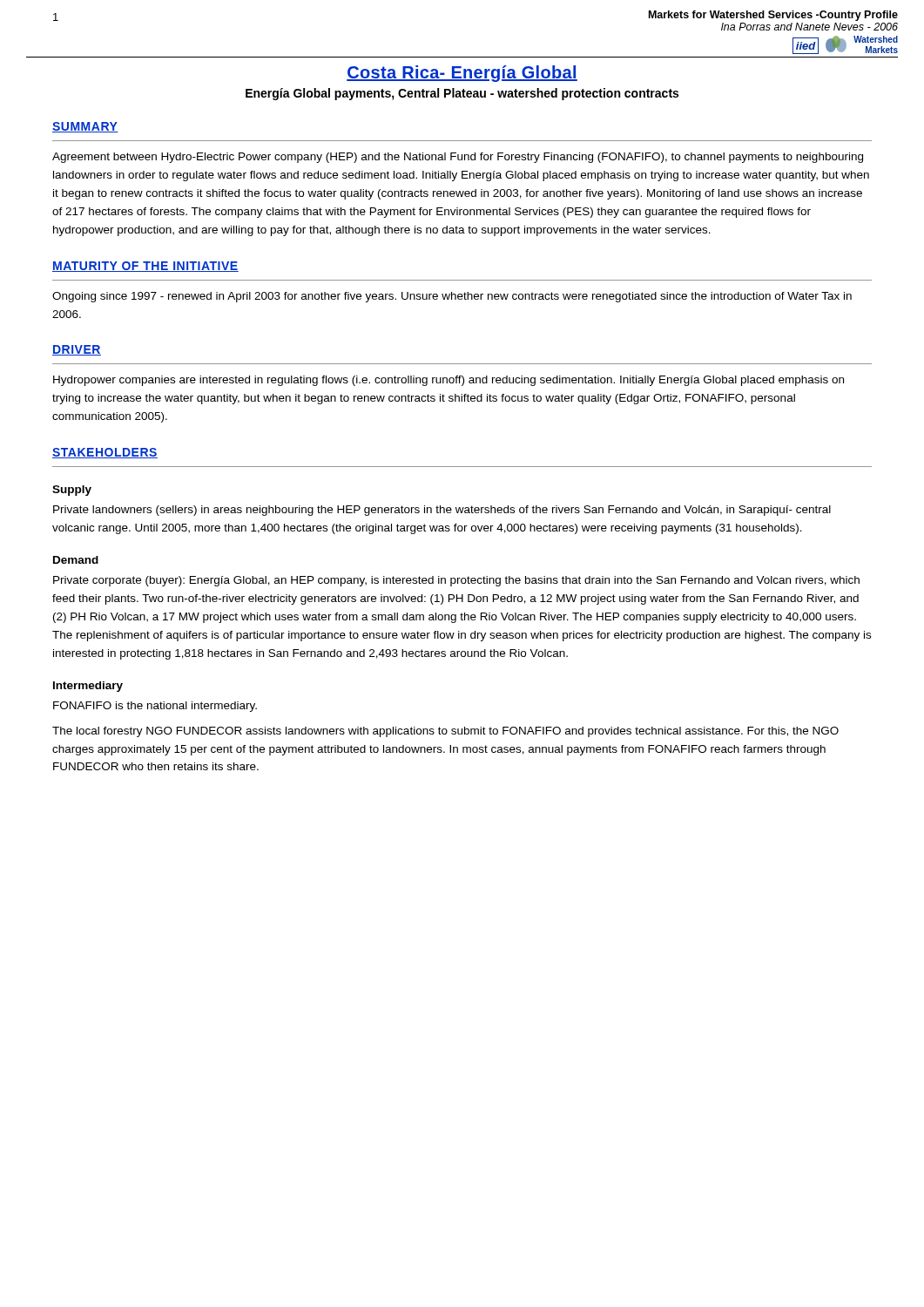Where is the section header that starts "Energía Global payments, Central Plateau"?
Viewport: 924px width, 1307px height.
coord(462,93)
